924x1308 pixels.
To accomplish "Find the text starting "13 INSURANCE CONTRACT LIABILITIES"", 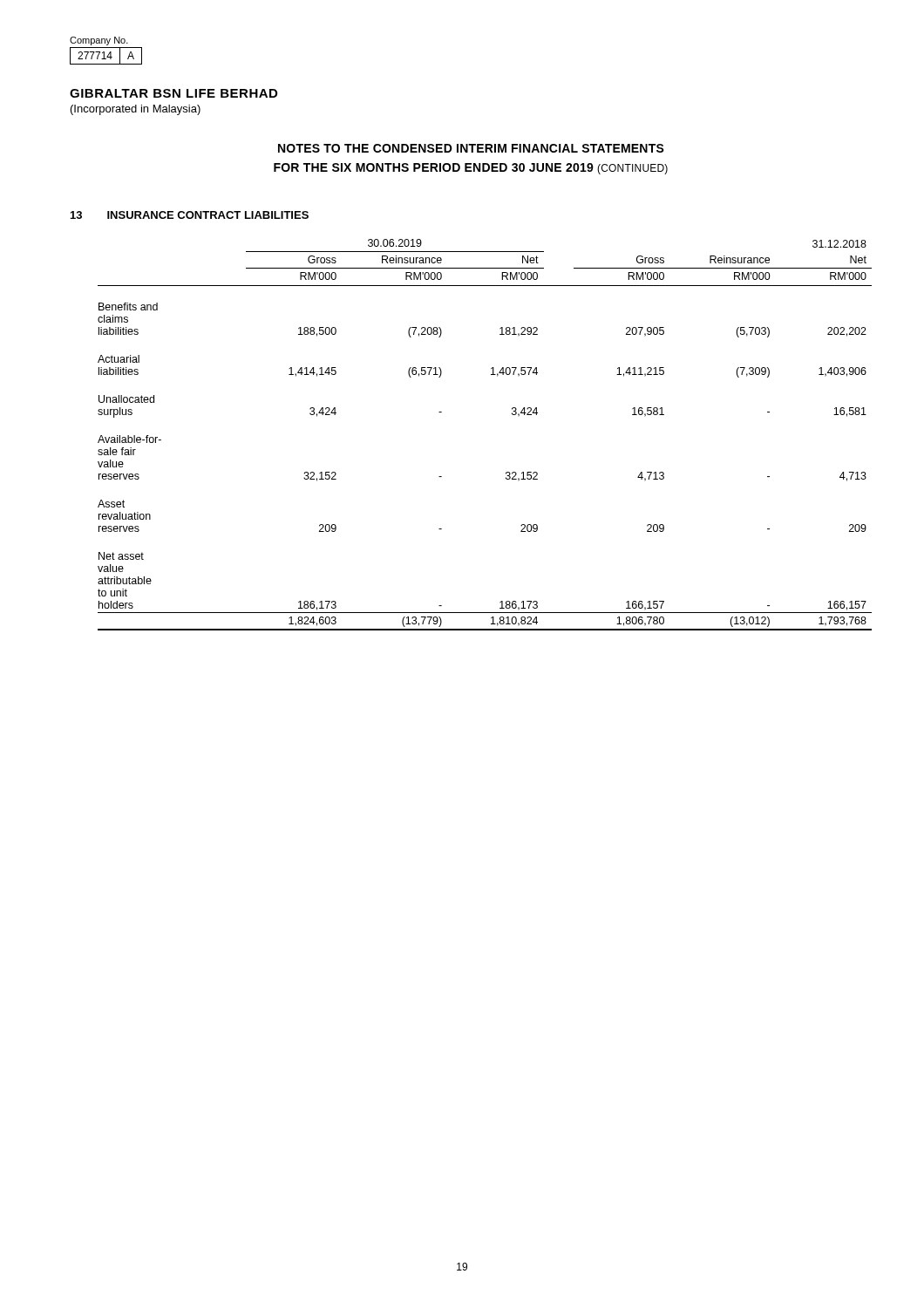I will pos(189,215).
